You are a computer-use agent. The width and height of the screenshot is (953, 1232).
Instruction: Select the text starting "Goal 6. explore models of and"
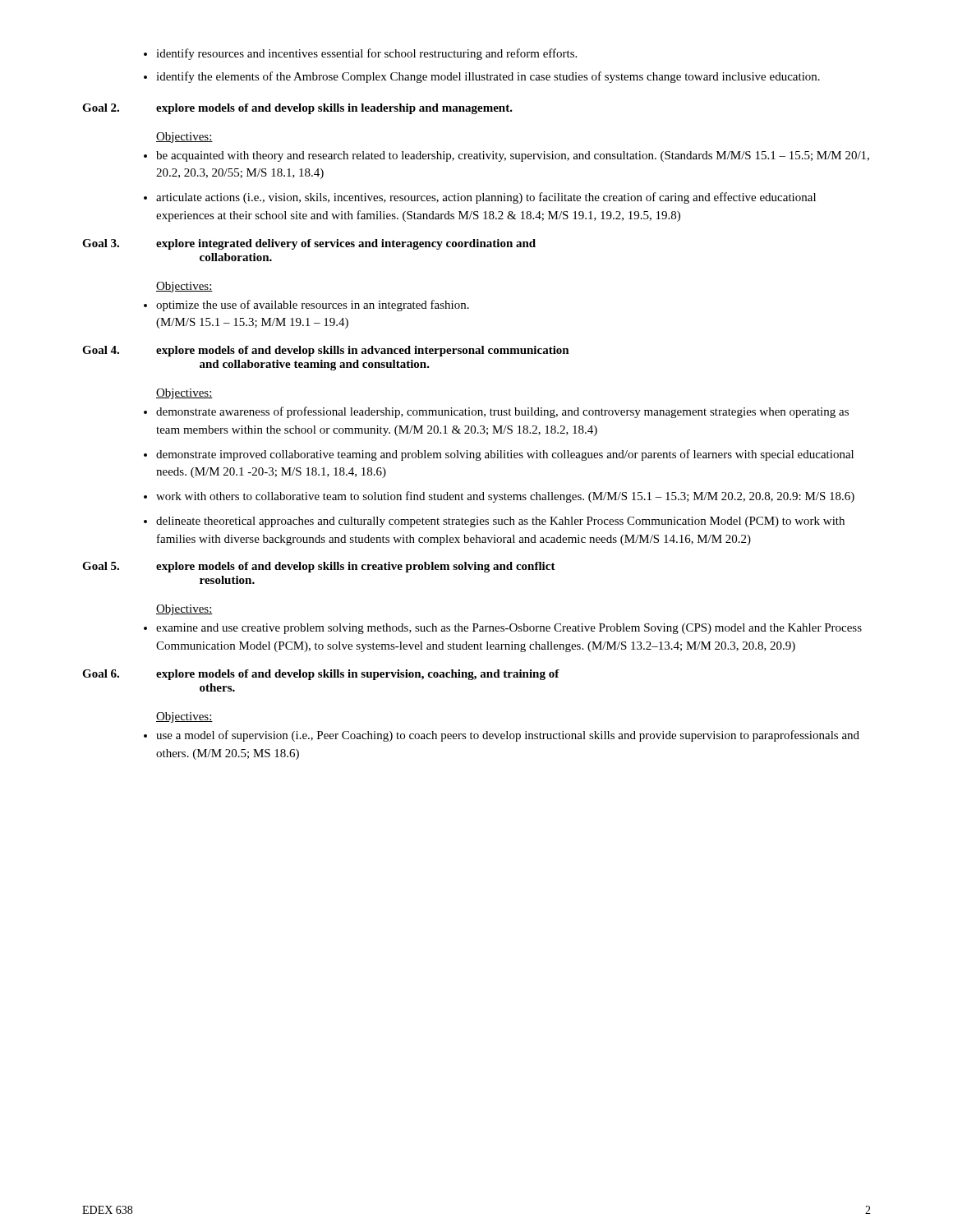(476, 681)
